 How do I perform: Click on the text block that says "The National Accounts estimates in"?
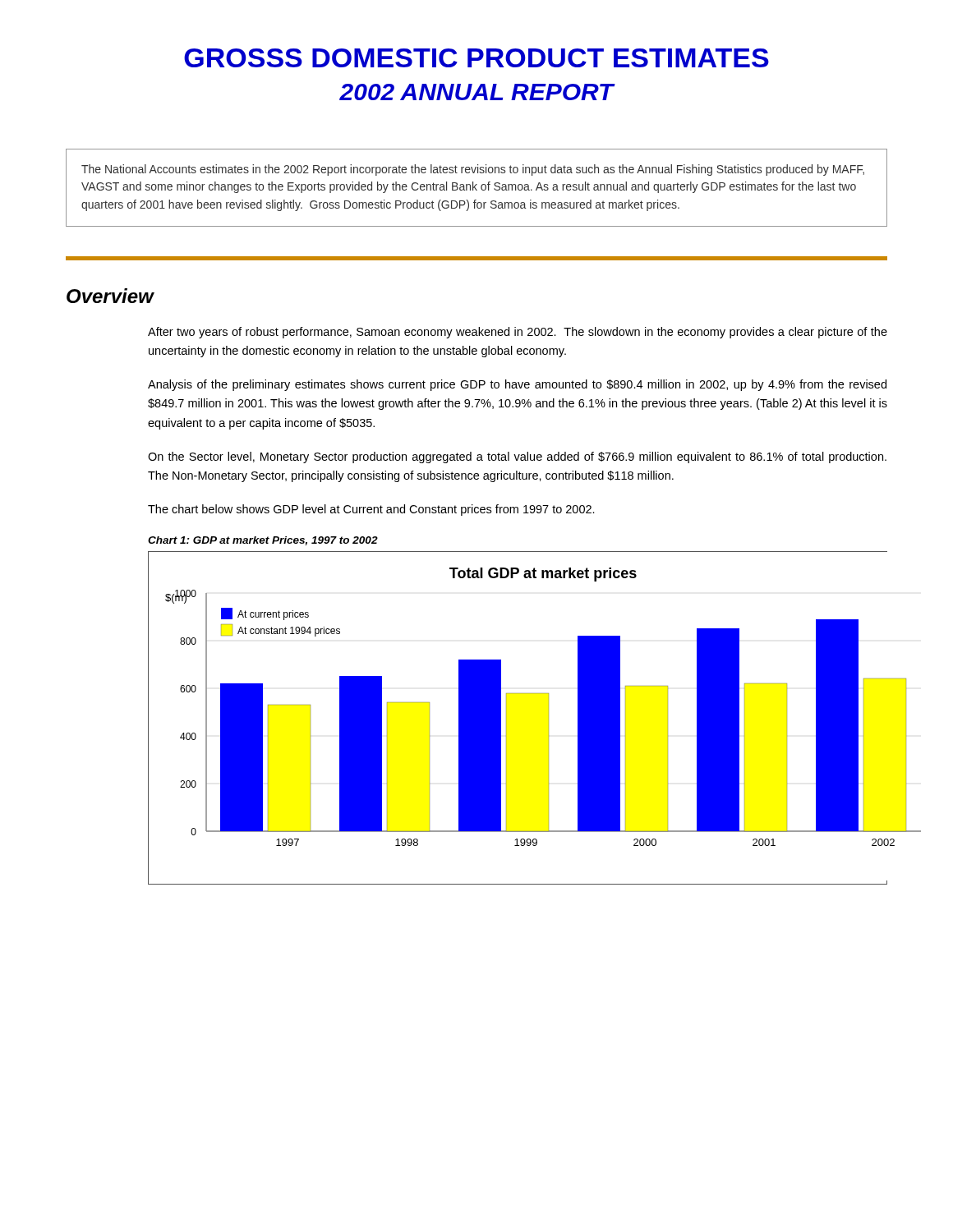(x=473, y=187)
